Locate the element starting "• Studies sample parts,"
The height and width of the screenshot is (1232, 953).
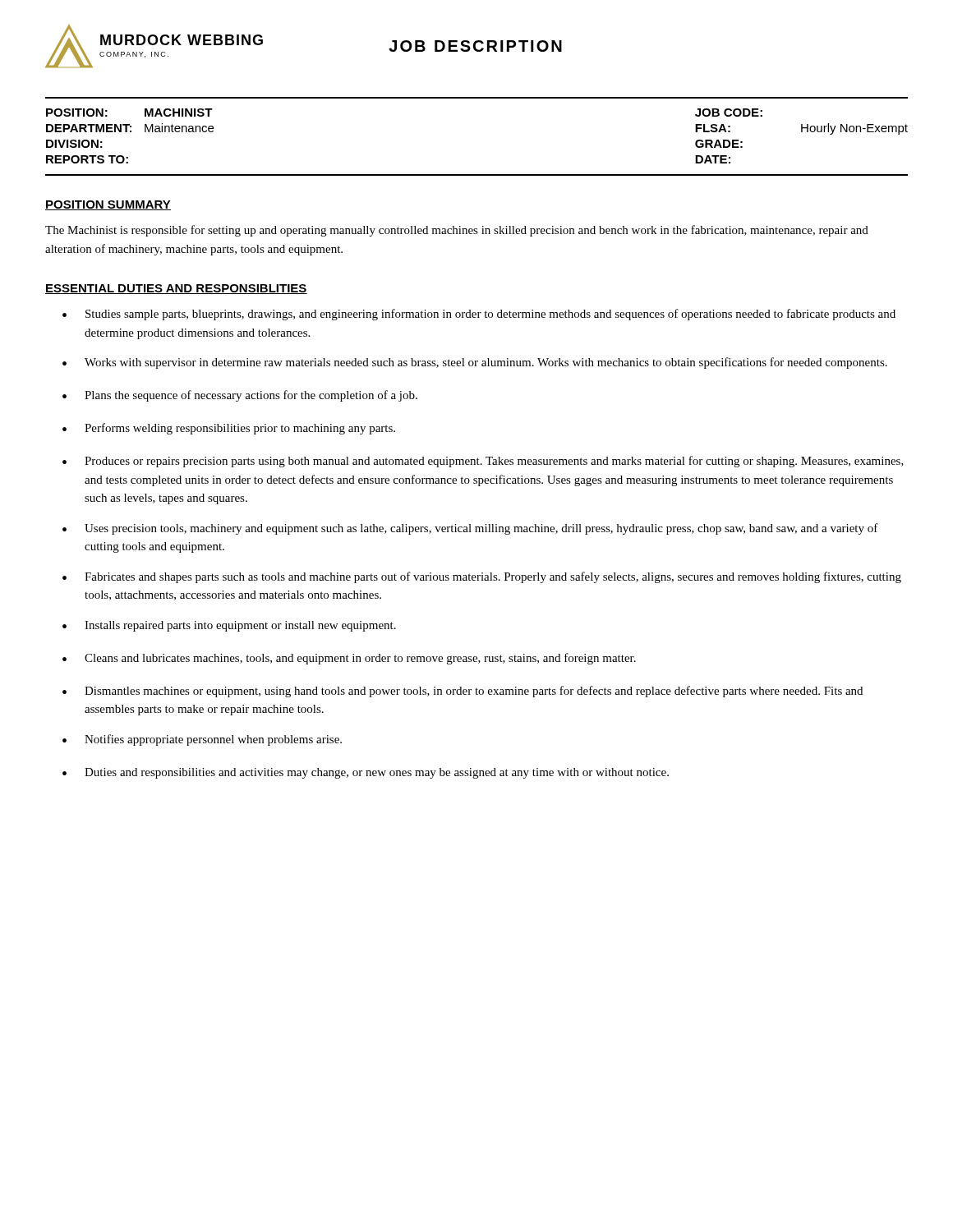(476, 323)
